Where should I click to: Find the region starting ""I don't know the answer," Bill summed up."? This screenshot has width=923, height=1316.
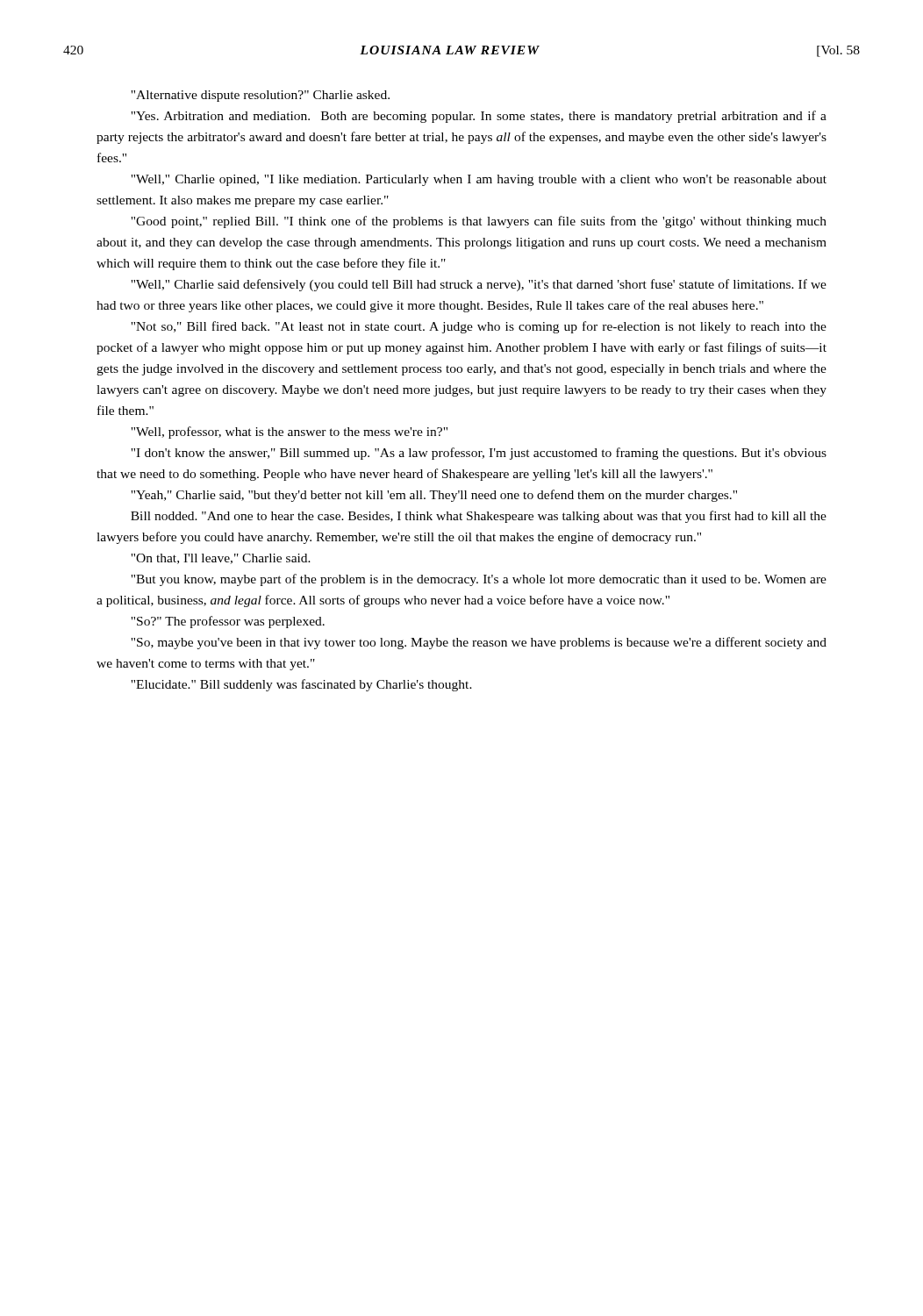[462, 463]
